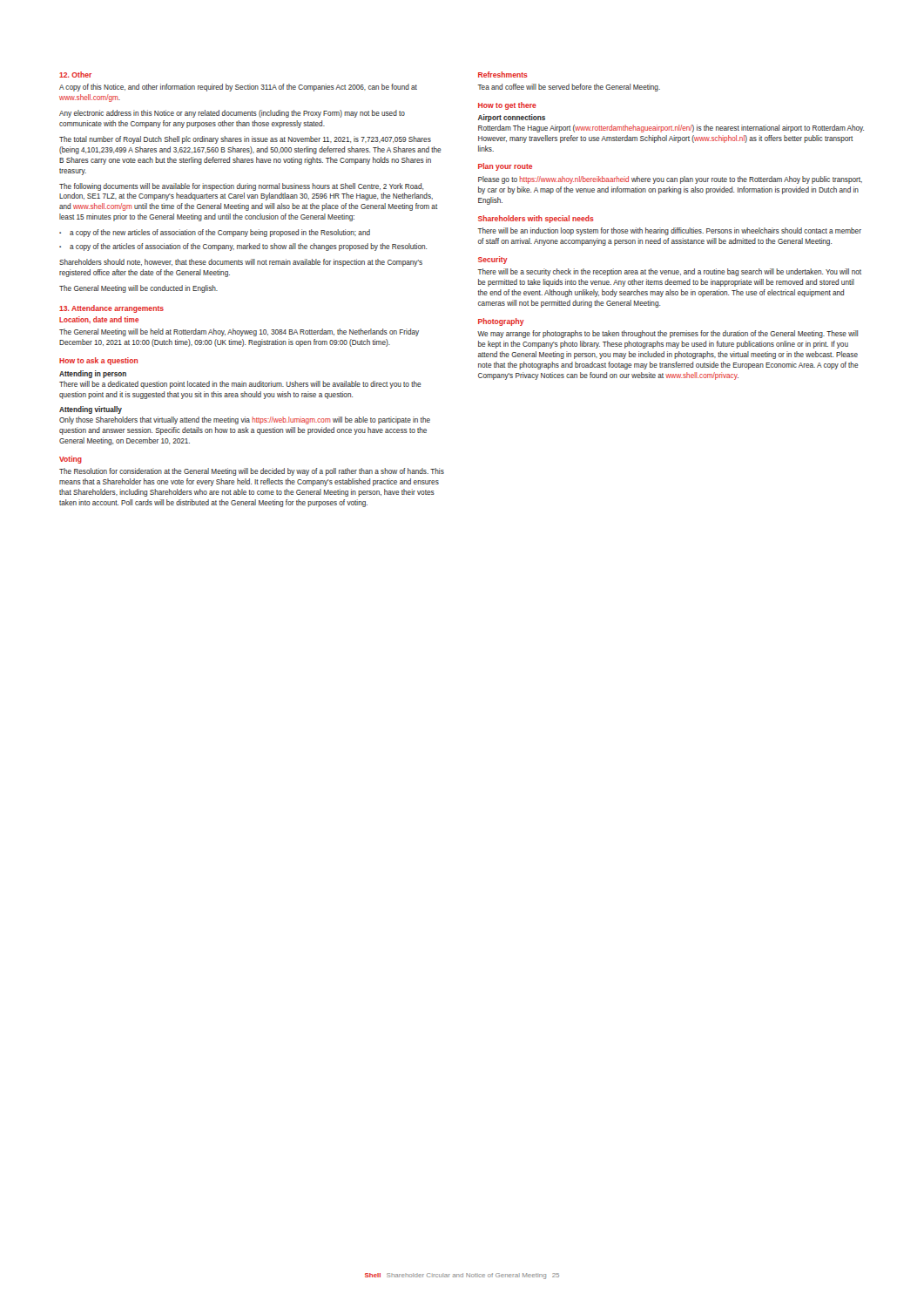Locate the text starting "Location, date and time"

(x=253, y=321)
